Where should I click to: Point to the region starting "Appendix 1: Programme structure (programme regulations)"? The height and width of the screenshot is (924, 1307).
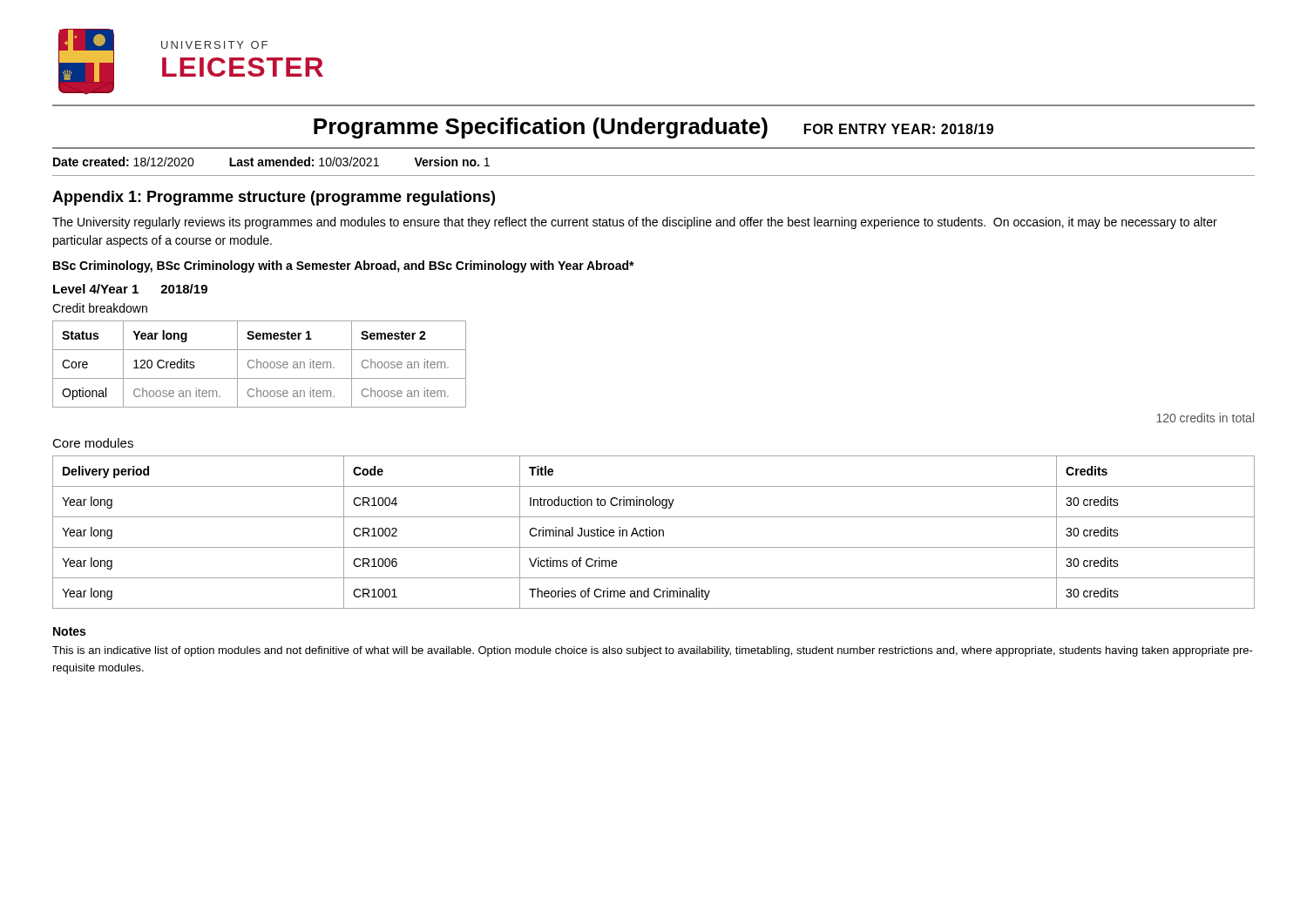pos(274,197)
